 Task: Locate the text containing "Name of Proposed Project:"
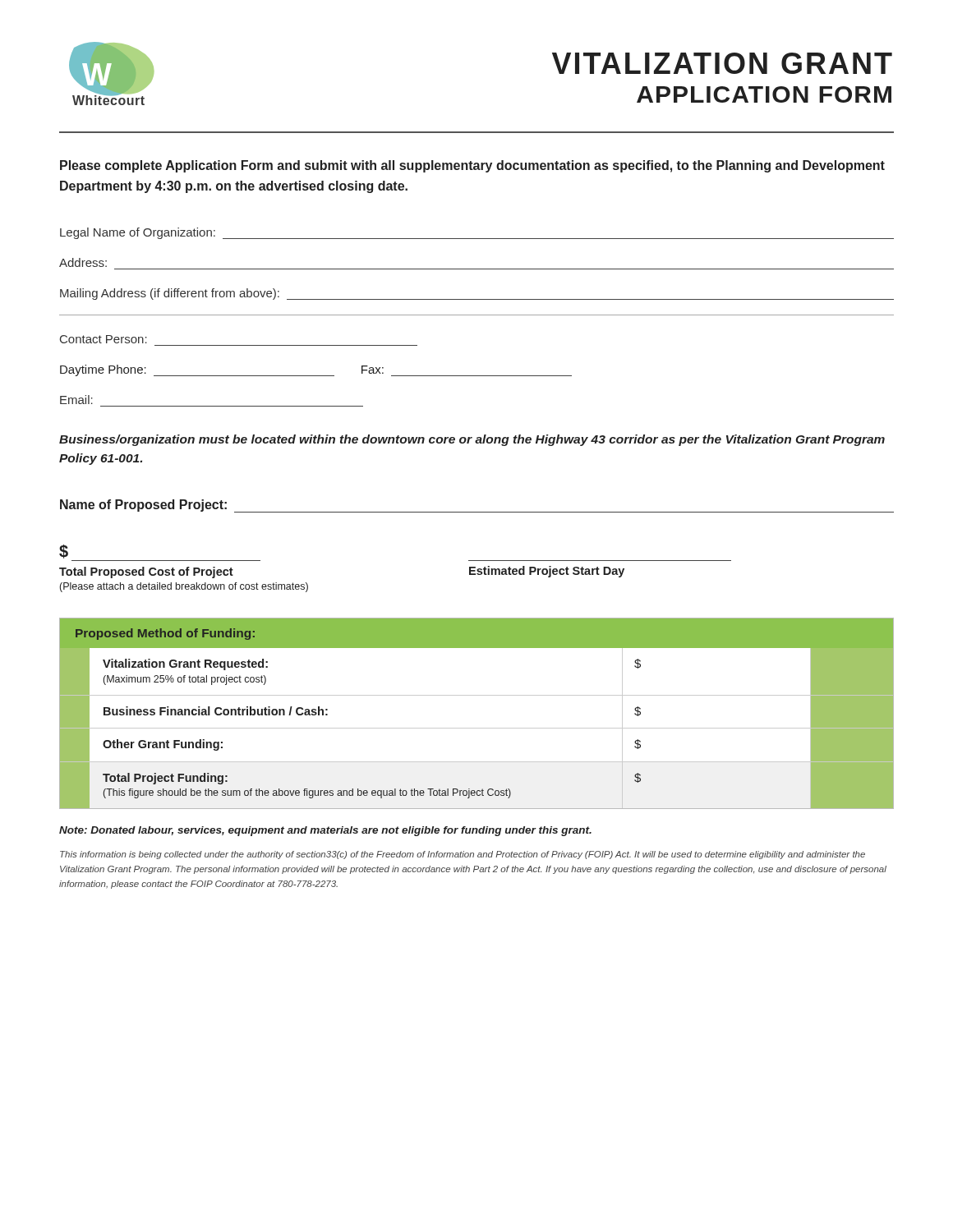click(476, 505)
